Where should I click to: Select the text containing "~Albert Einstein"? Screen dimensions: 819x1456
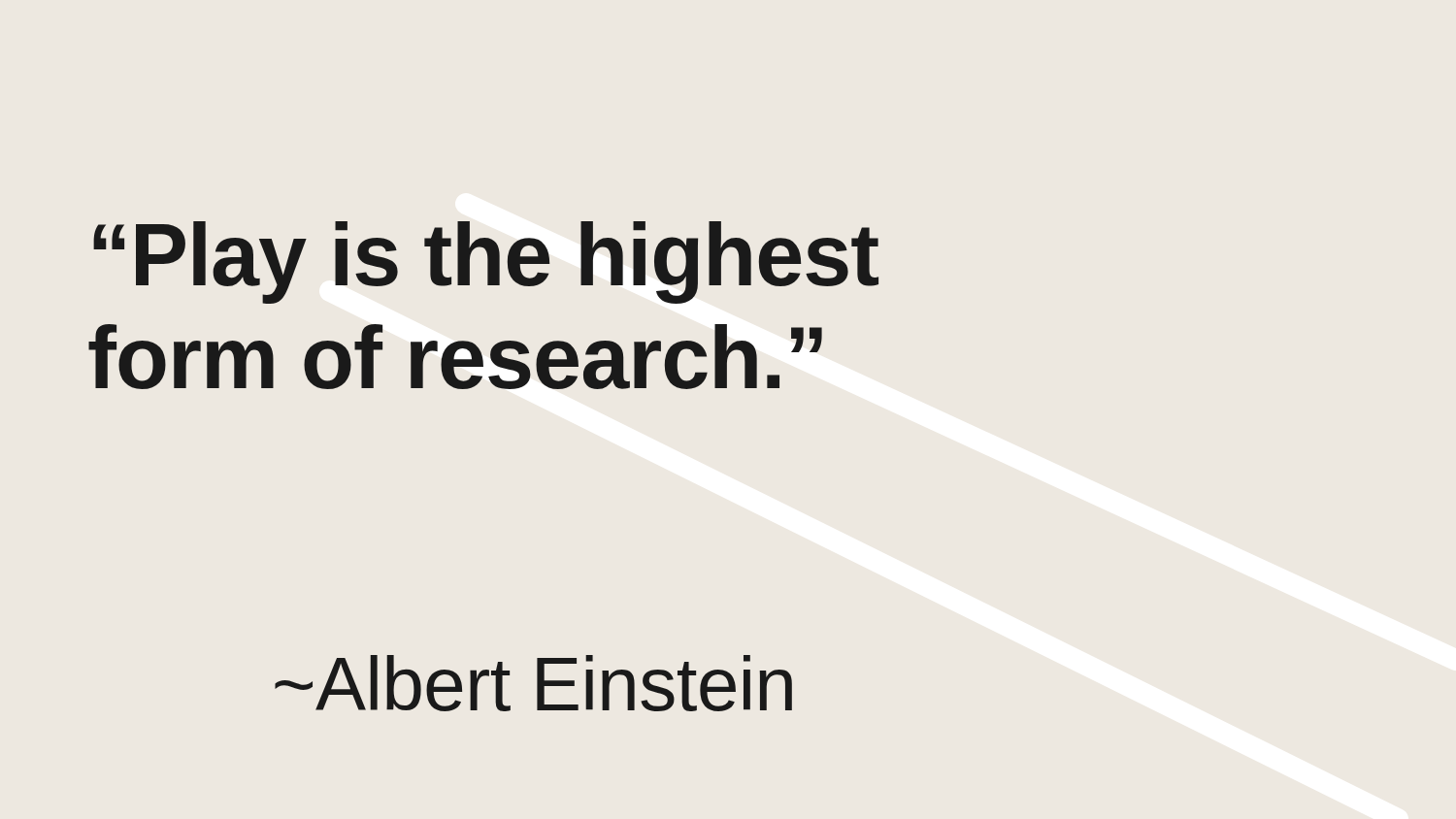point(534,684)
